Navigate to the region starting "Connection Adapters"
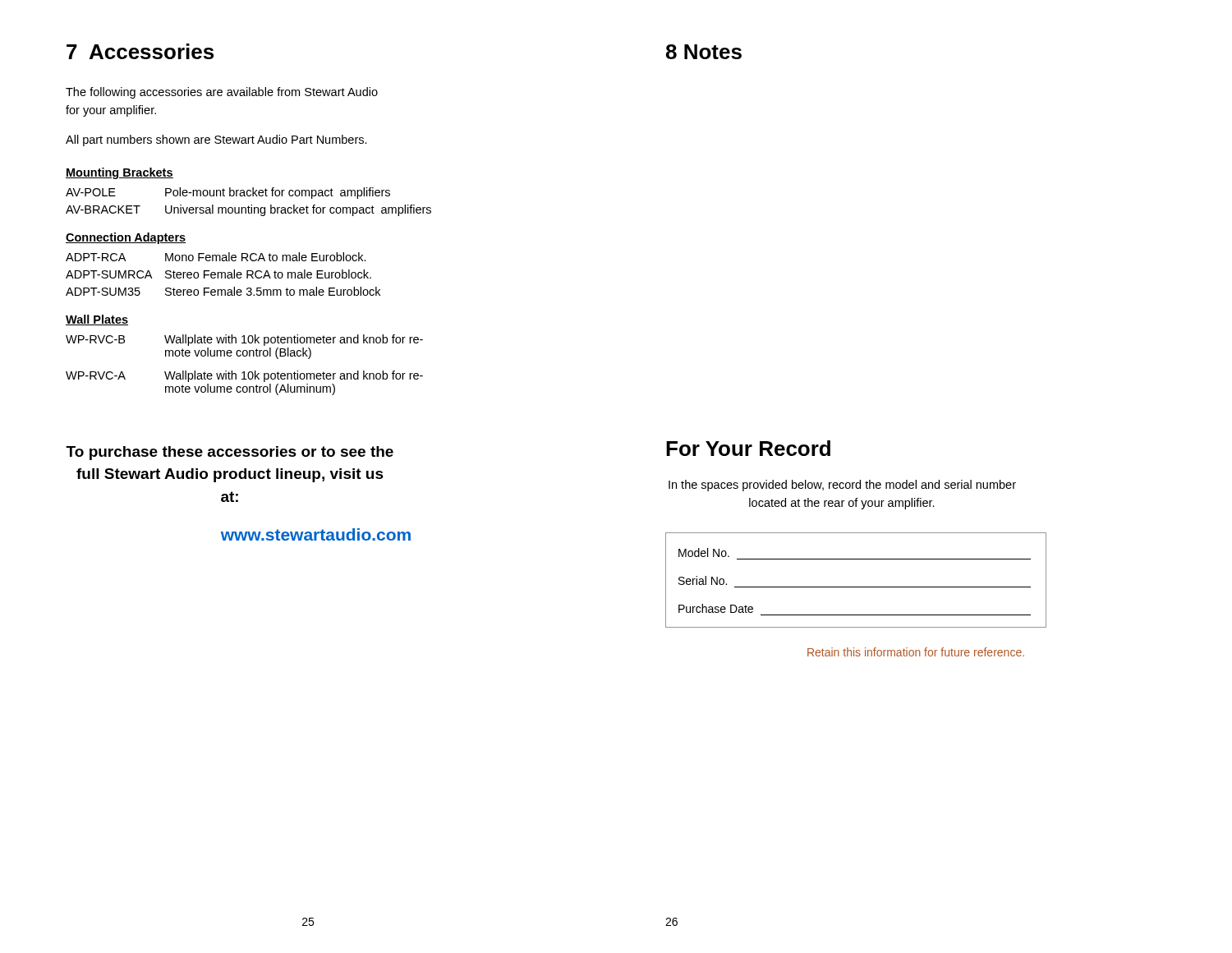Viewport: 1232px width, 953px height. click(x=126, y=237)
